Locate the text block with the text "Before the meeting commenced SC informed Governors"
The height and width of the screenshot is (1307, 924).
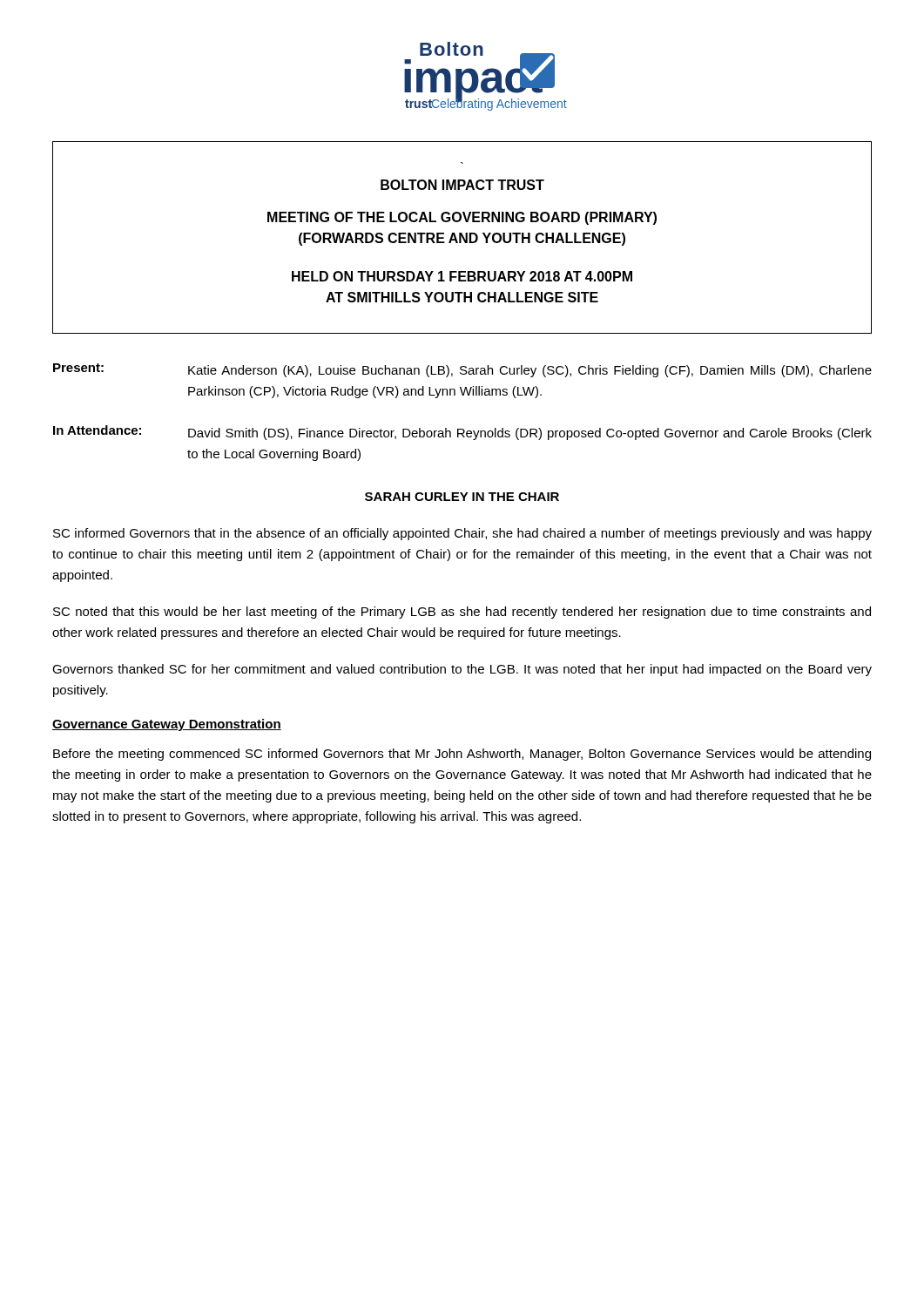[462, 785]
